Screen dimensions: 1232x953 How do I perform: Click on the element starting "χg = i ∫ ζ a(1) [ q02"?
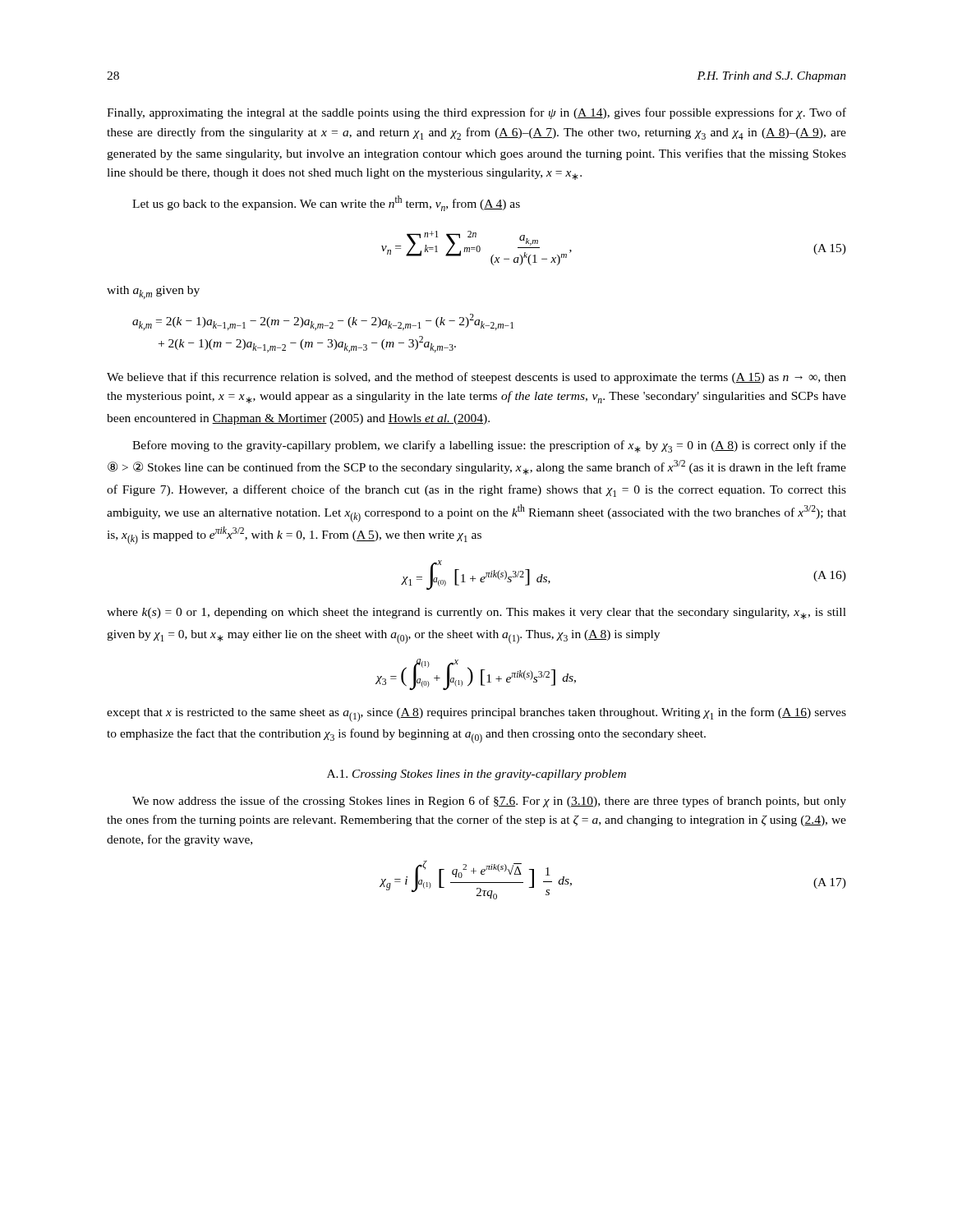pos(487,883)
